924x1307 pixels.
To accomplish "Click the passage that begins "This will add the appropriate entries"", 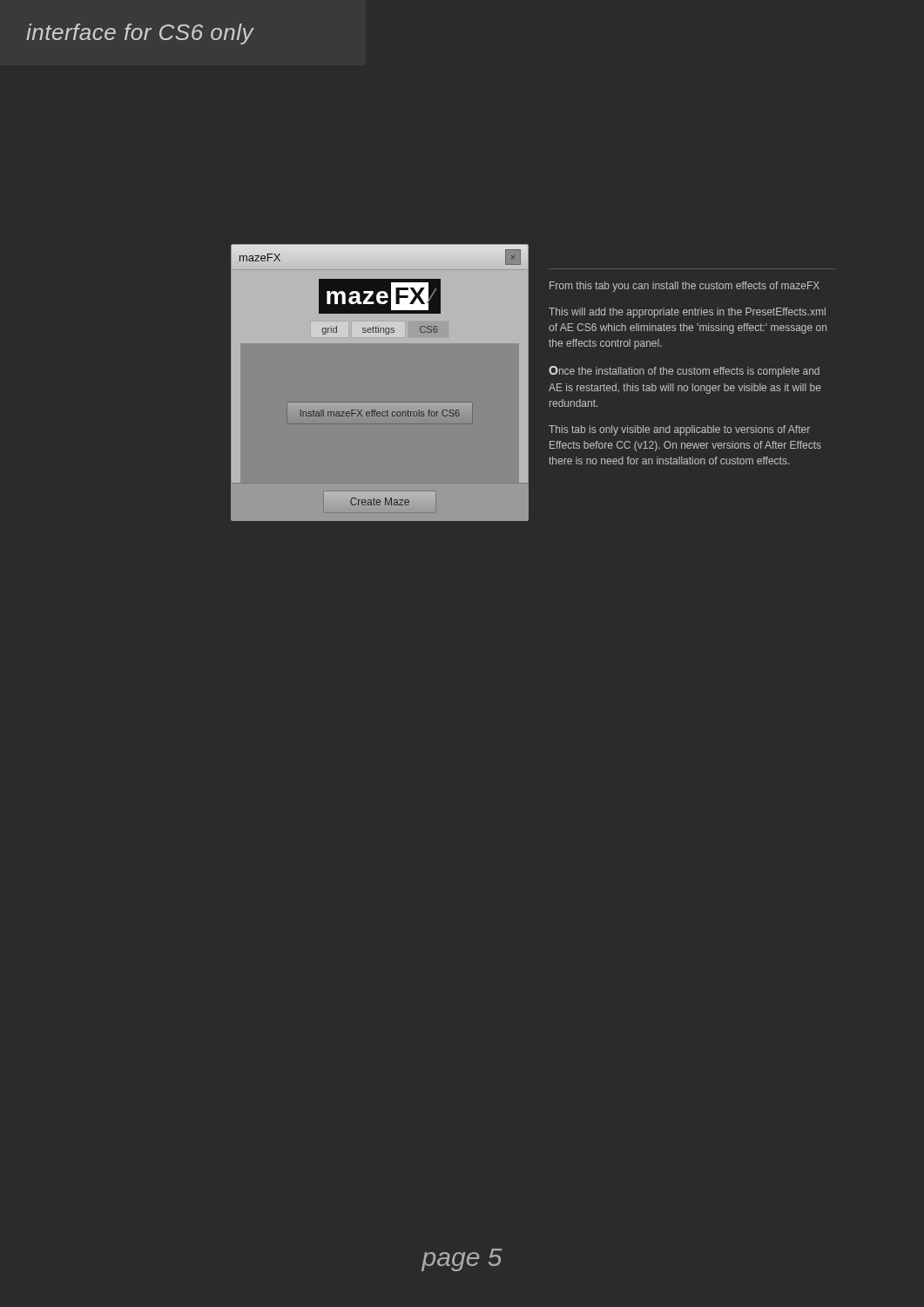I will pyautogui.click(x=688, y=328).
